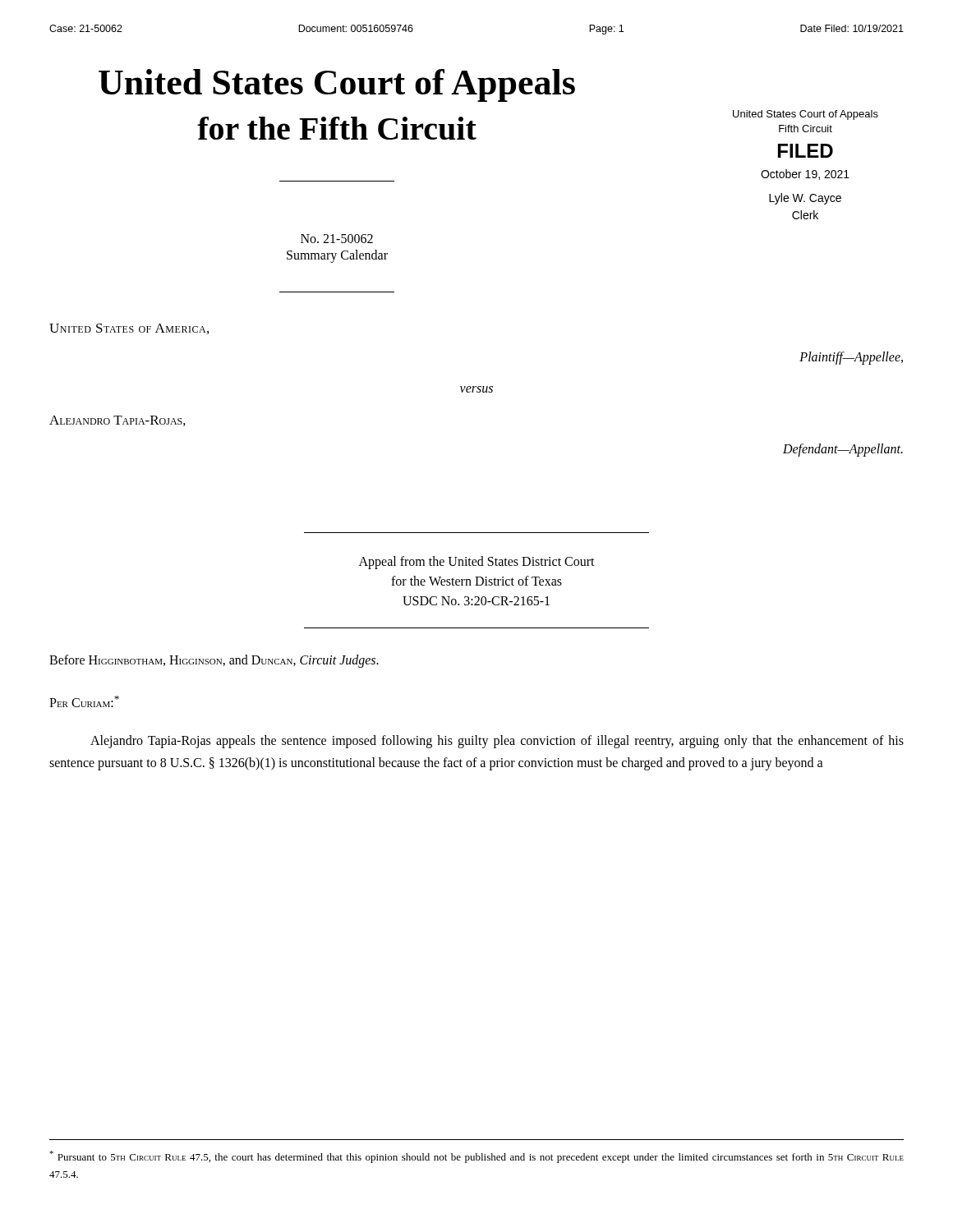
Task: Locate the block of text that opens with "Pursuant to 5th"
Action: point(476,1165)
